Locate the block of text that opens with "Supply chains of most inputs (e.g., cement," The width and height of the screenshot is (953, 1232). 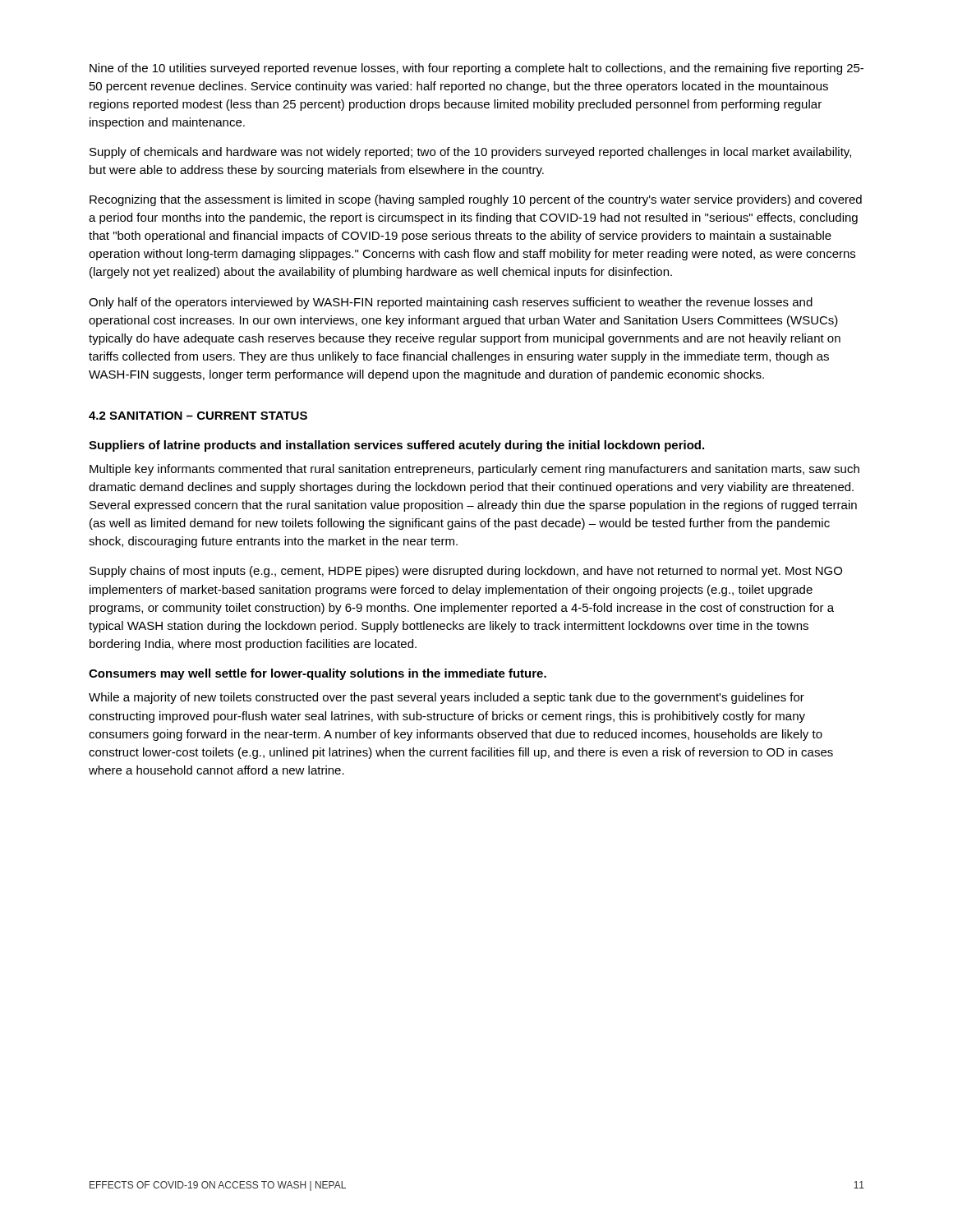pyautogui.click(x=466, y=607)
